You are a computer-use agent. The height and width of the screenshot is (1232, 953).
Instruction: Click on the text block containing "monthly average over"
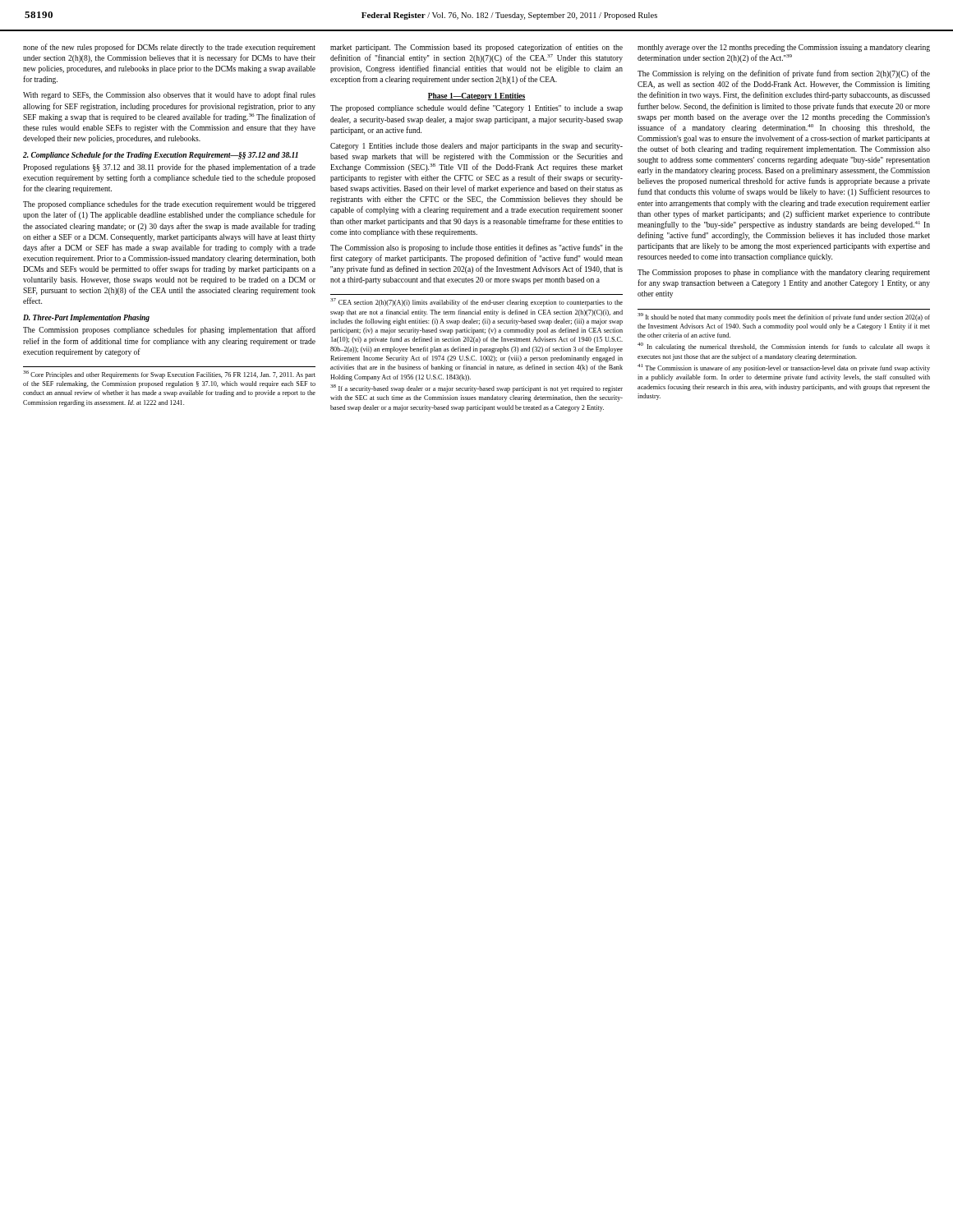point(784,171)
